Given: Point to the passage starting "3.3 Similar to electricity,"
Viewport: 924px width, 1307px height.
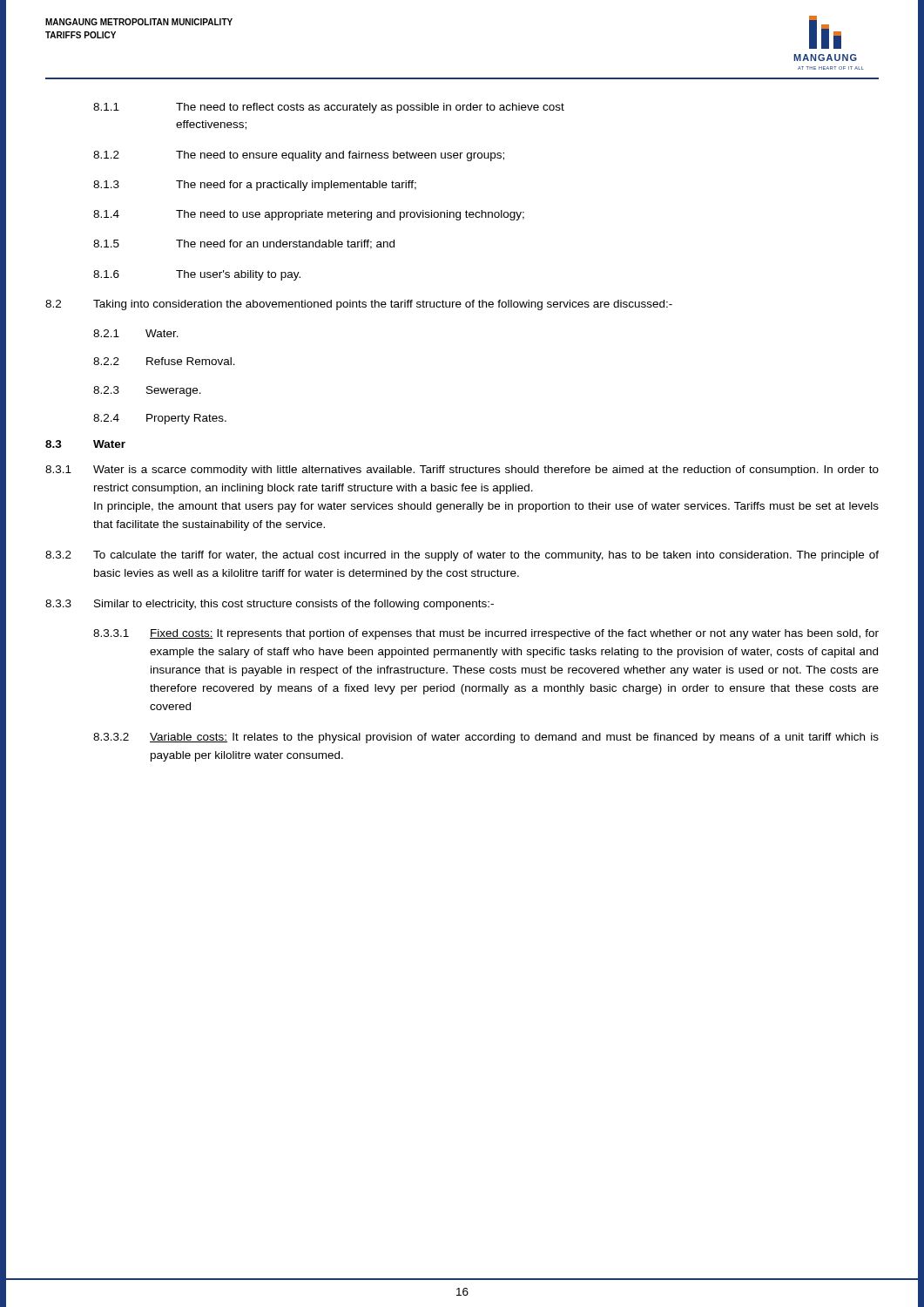Looking at the screenshot, I should [462, 604].
